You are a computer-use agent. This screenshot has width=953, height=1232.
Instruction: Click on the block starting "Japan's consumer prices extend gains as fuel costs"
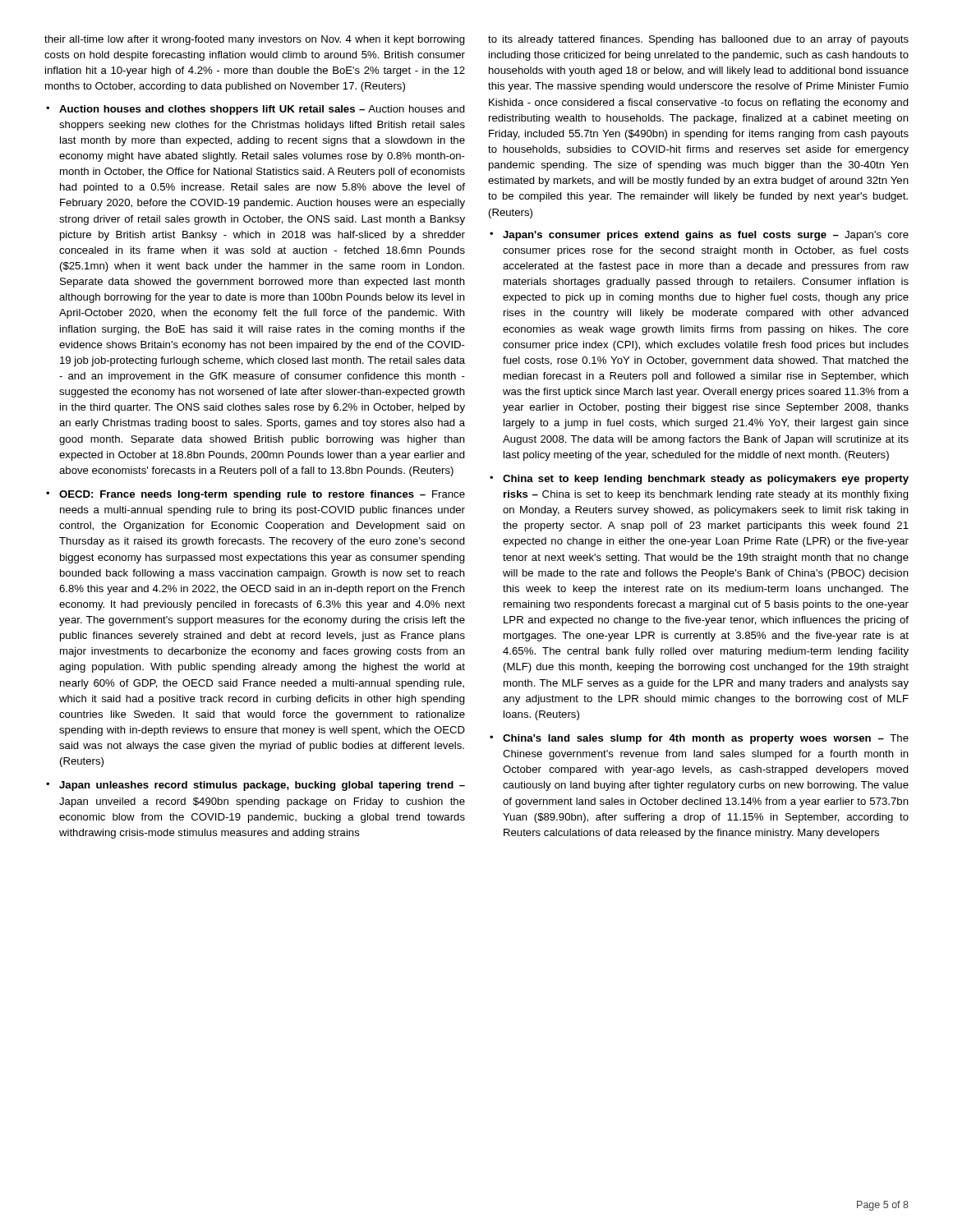(x=706, y=344)
